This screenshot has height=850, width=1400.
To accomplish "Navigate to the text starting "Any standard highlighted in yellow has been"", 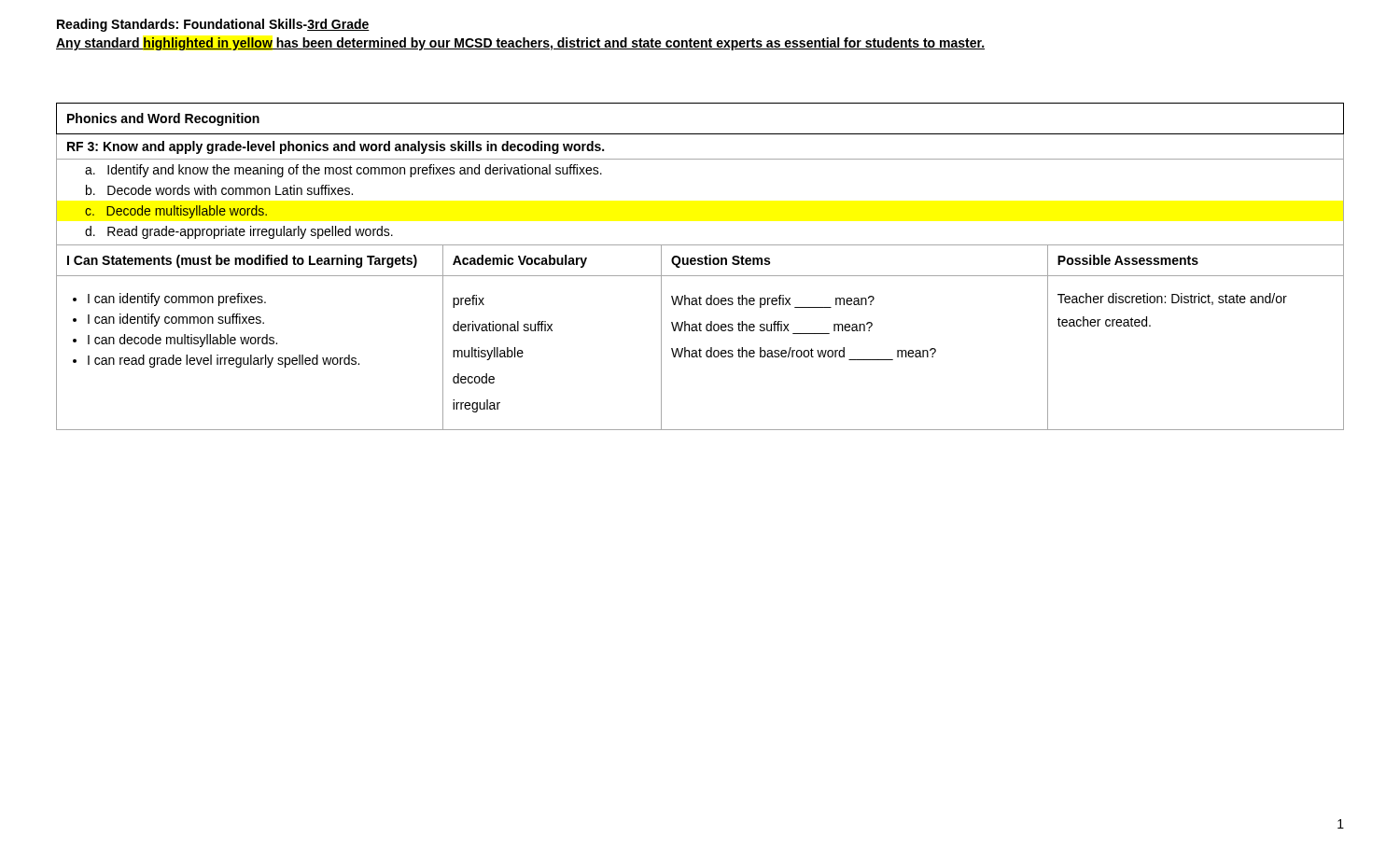I will [x=520, y=43].
